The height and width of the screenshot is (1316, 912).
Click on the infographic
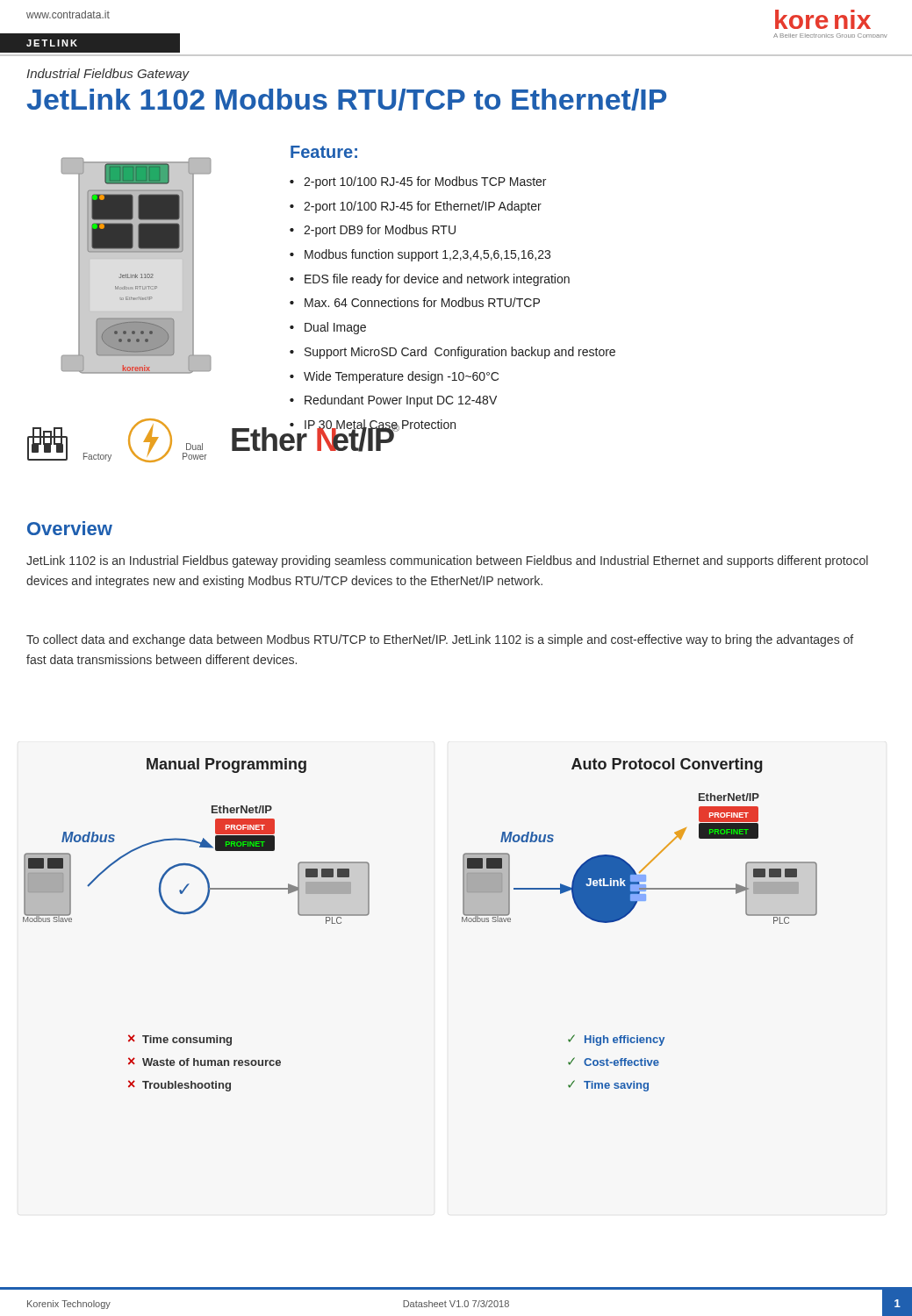[x=452, y=996]
